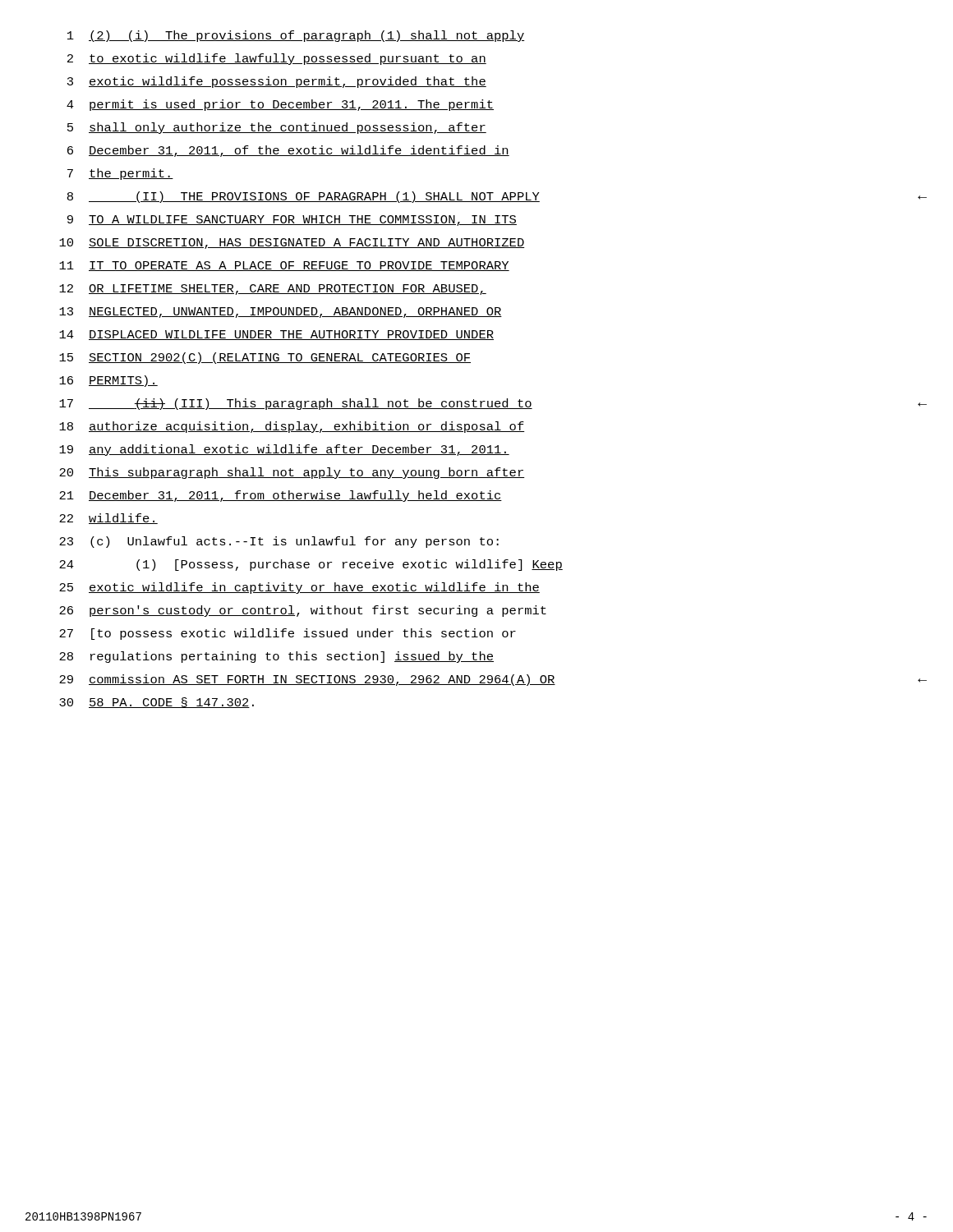This screenshot has width=953, height=1232.
Task: Locate the list item with the text "12 OR LIFETIME SHELTER, CARE AND"
Action: (x=476, y=289)
